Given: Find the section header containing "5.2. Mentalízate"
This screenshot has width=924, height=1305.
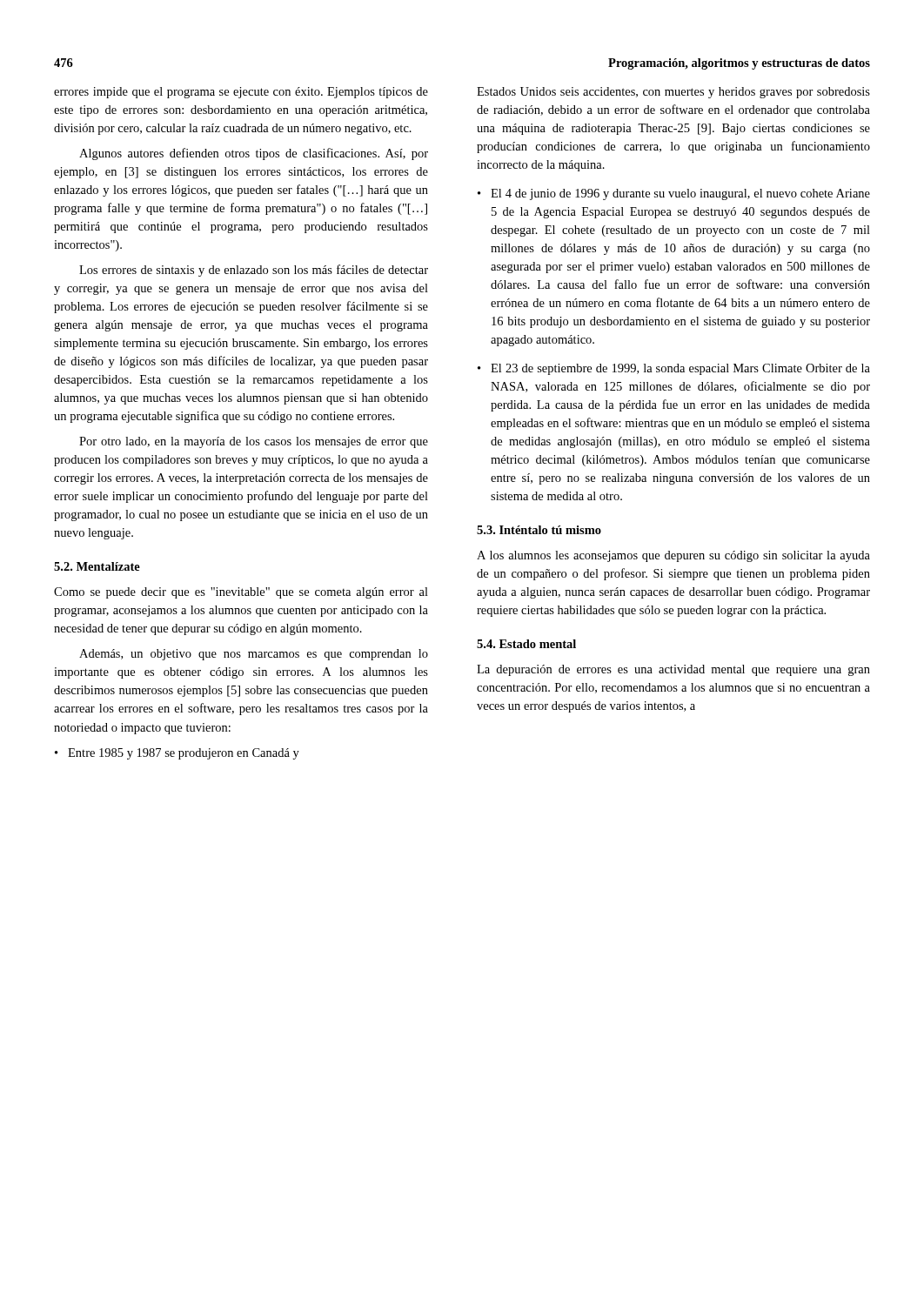Looking at the screenshot, I should tap(97, 567).
